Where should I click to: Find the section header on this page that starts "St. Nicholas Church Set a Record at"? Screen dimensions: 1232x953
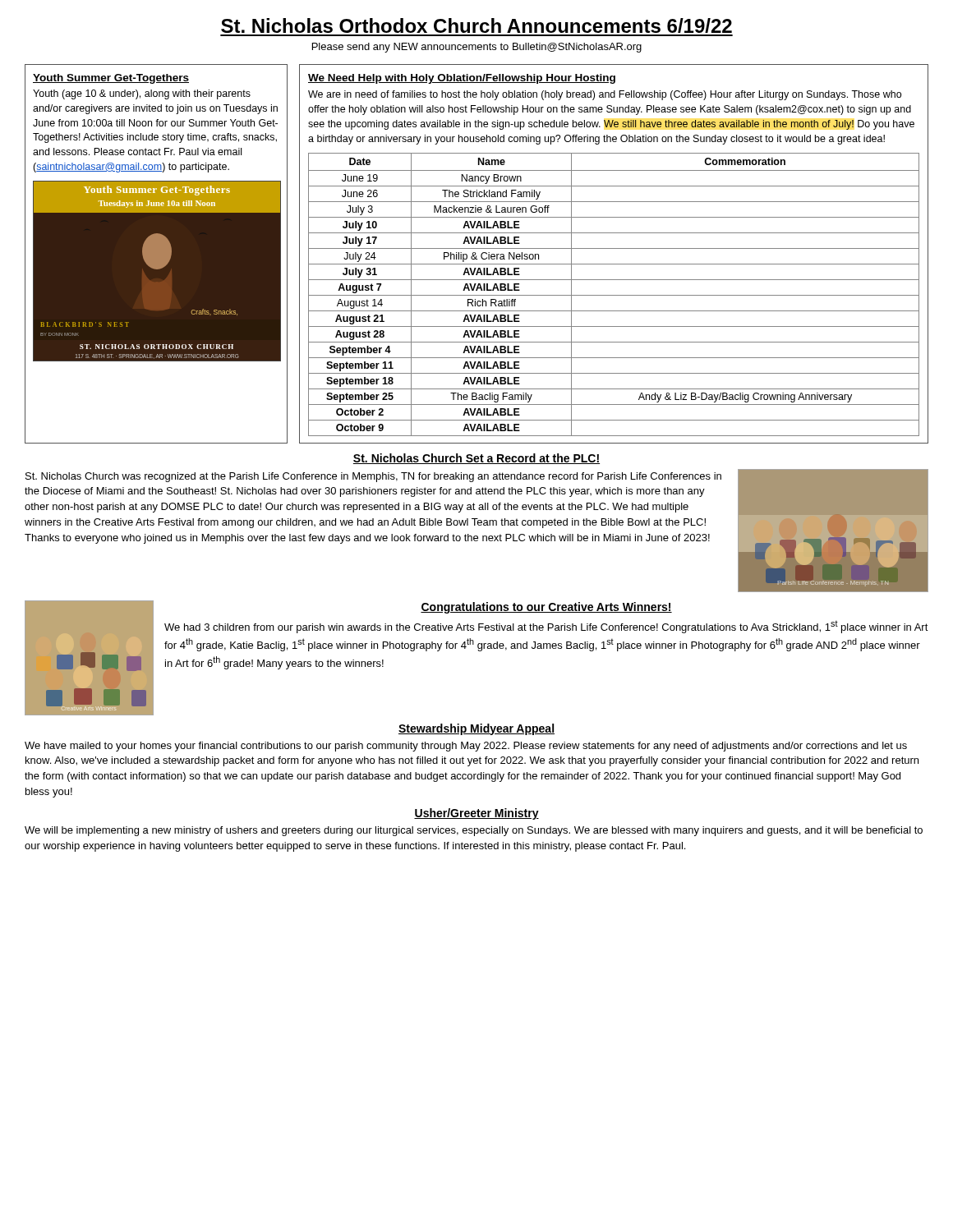pyautogui.click(x=476, y=458)
